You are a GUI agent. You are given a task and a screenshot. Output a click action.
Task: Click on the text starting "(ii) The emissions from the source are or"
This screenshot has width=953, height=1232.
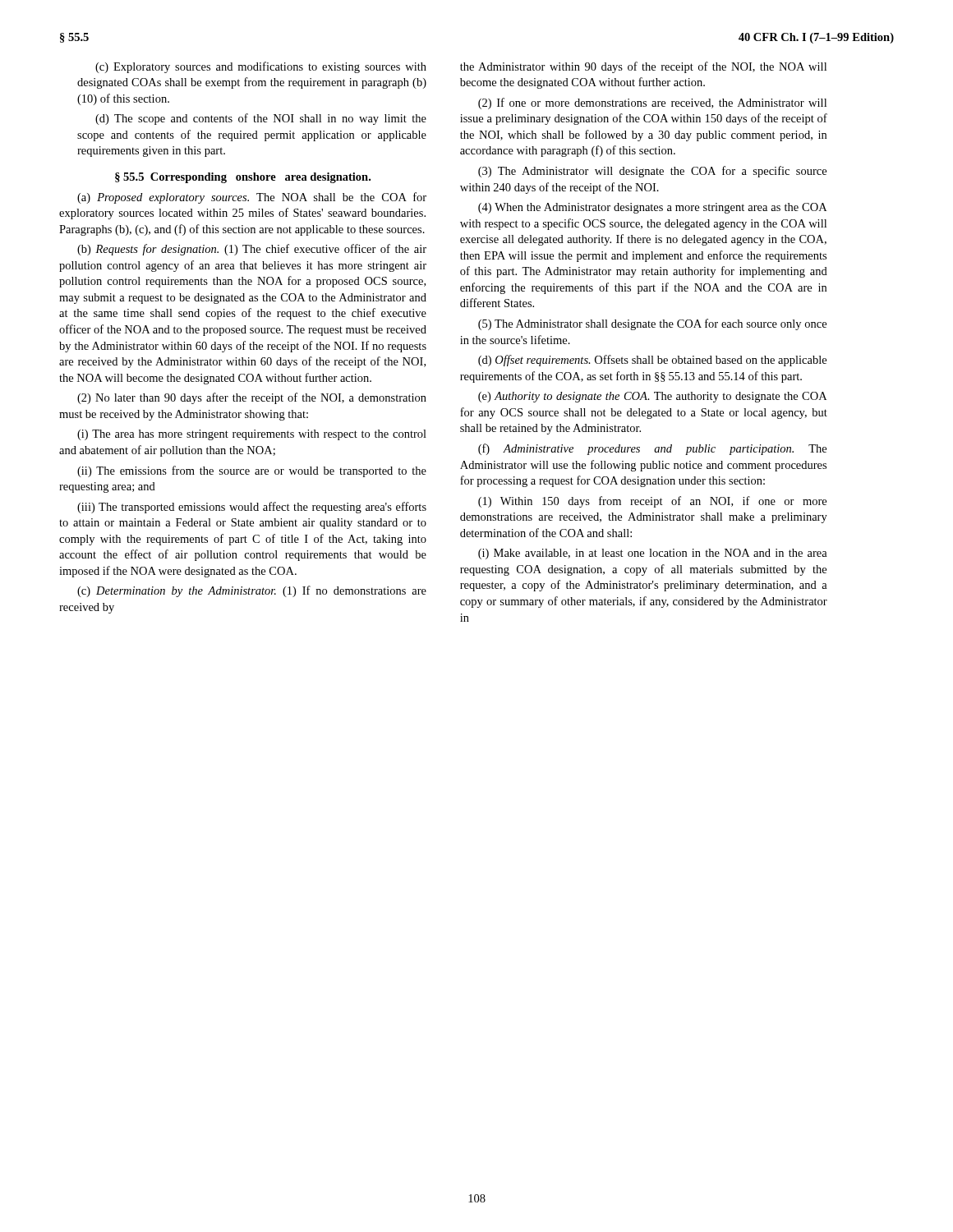pos(243,479)
